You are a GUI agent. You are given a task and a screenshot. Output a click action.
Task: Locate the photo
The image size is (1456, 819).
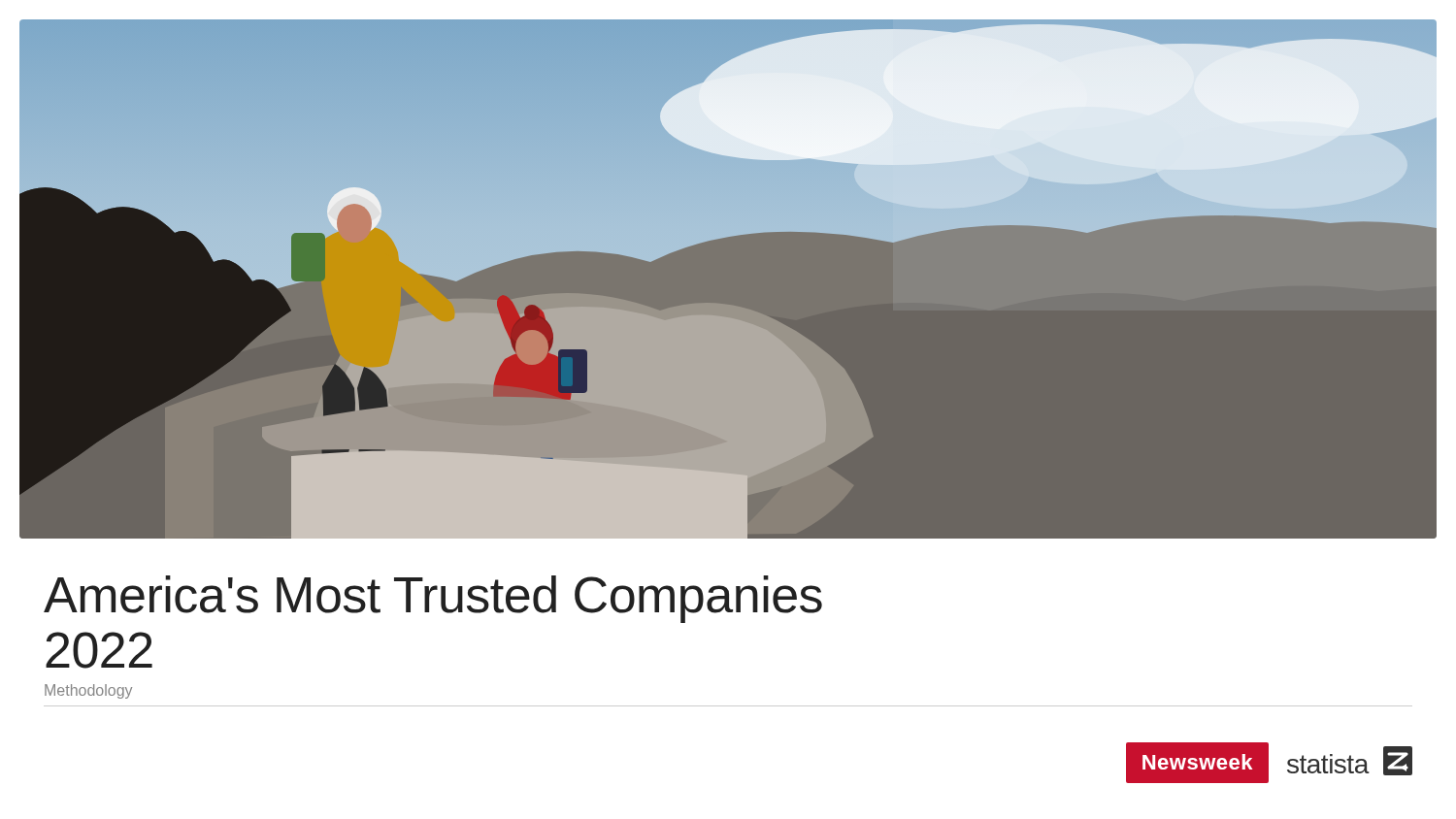tap(728, 279)
